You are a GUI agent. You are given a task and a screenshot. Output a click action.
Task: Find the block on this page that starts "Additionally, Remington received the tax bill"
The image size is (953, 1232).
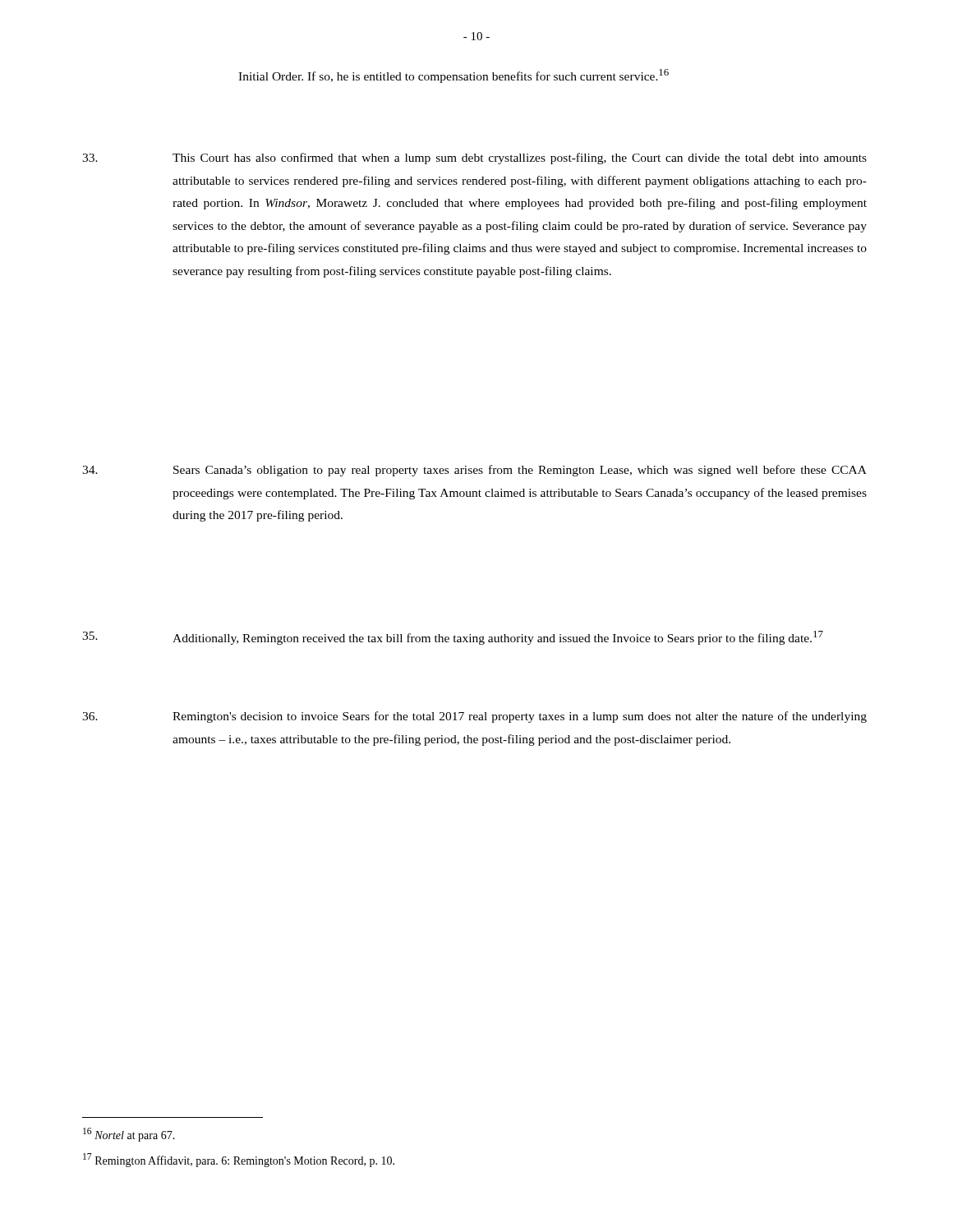pos(474,637)
